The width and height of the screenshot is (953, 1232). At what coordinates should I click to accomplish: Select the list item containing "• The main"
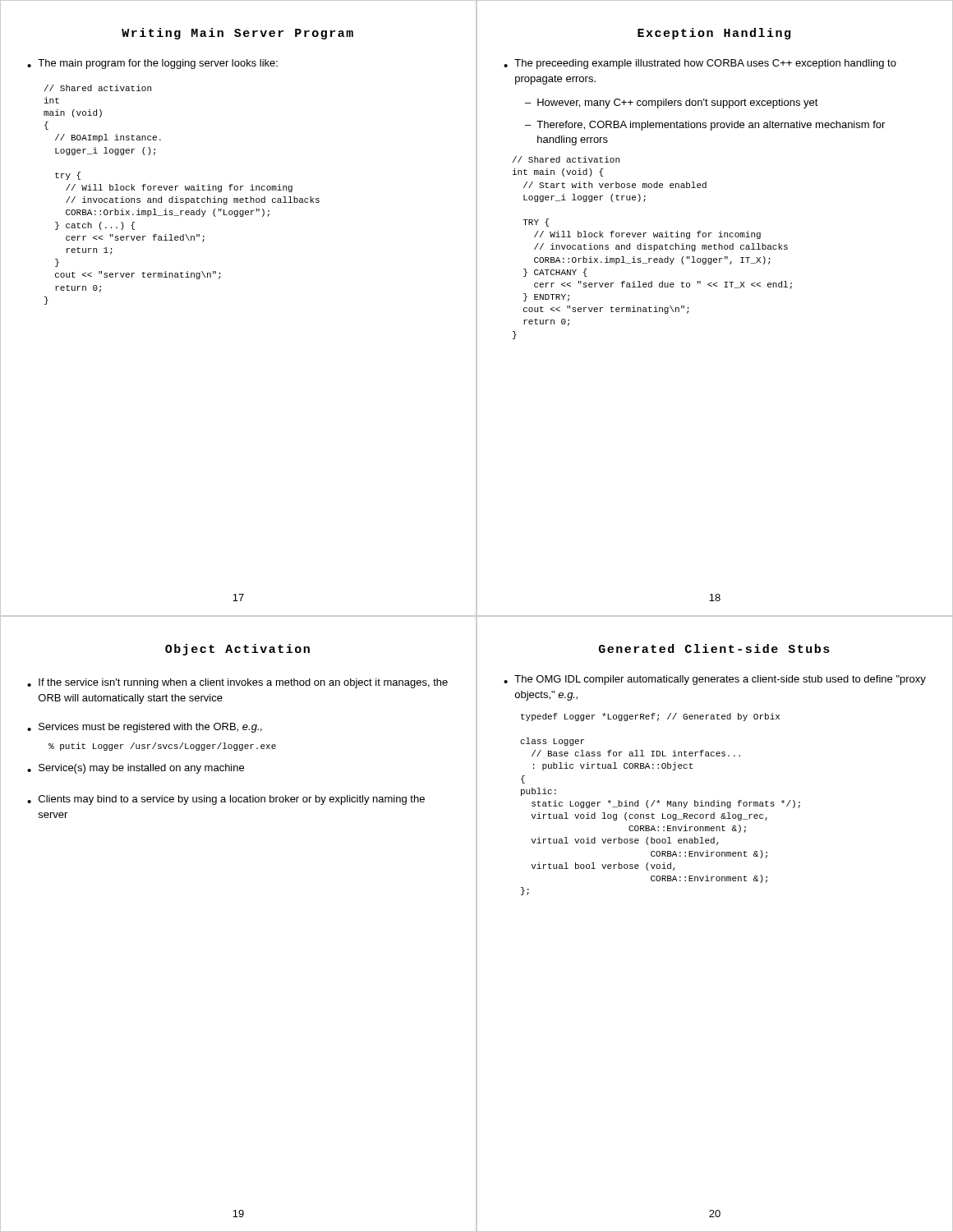point(153,65)
